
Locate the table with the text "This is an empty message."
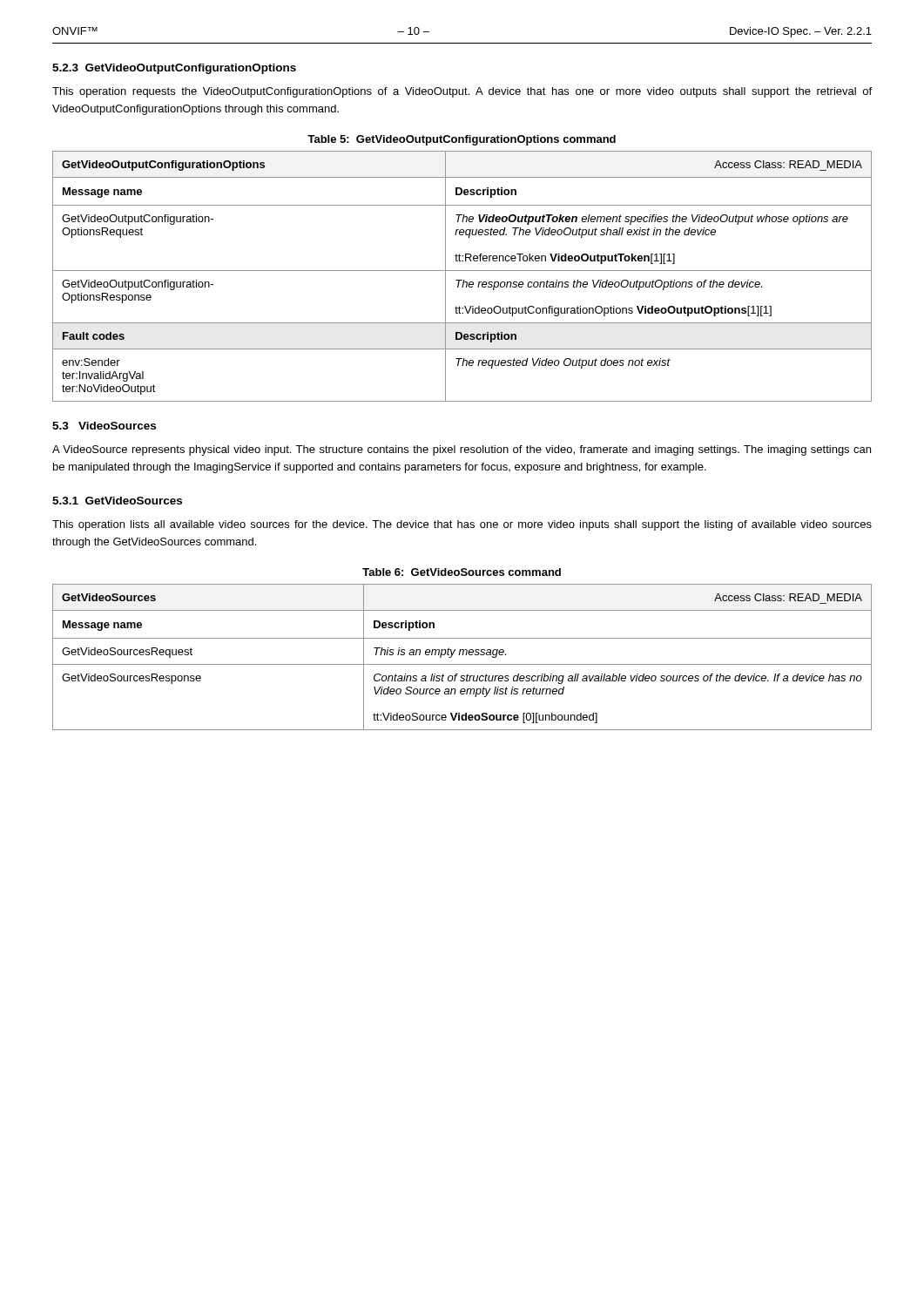tap(462, 657)
